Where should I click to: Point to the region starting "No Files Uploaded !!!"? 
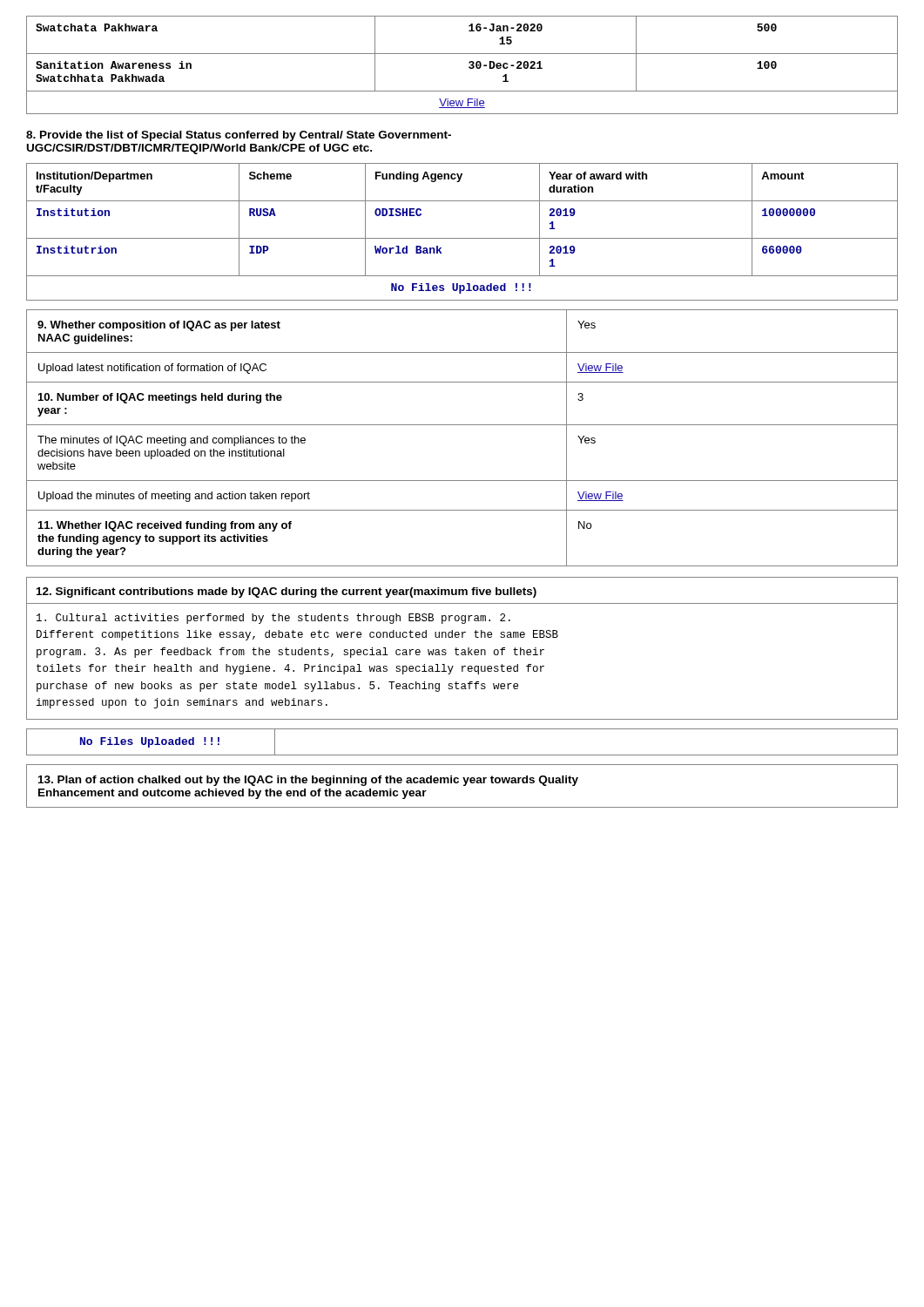[462, 742]
